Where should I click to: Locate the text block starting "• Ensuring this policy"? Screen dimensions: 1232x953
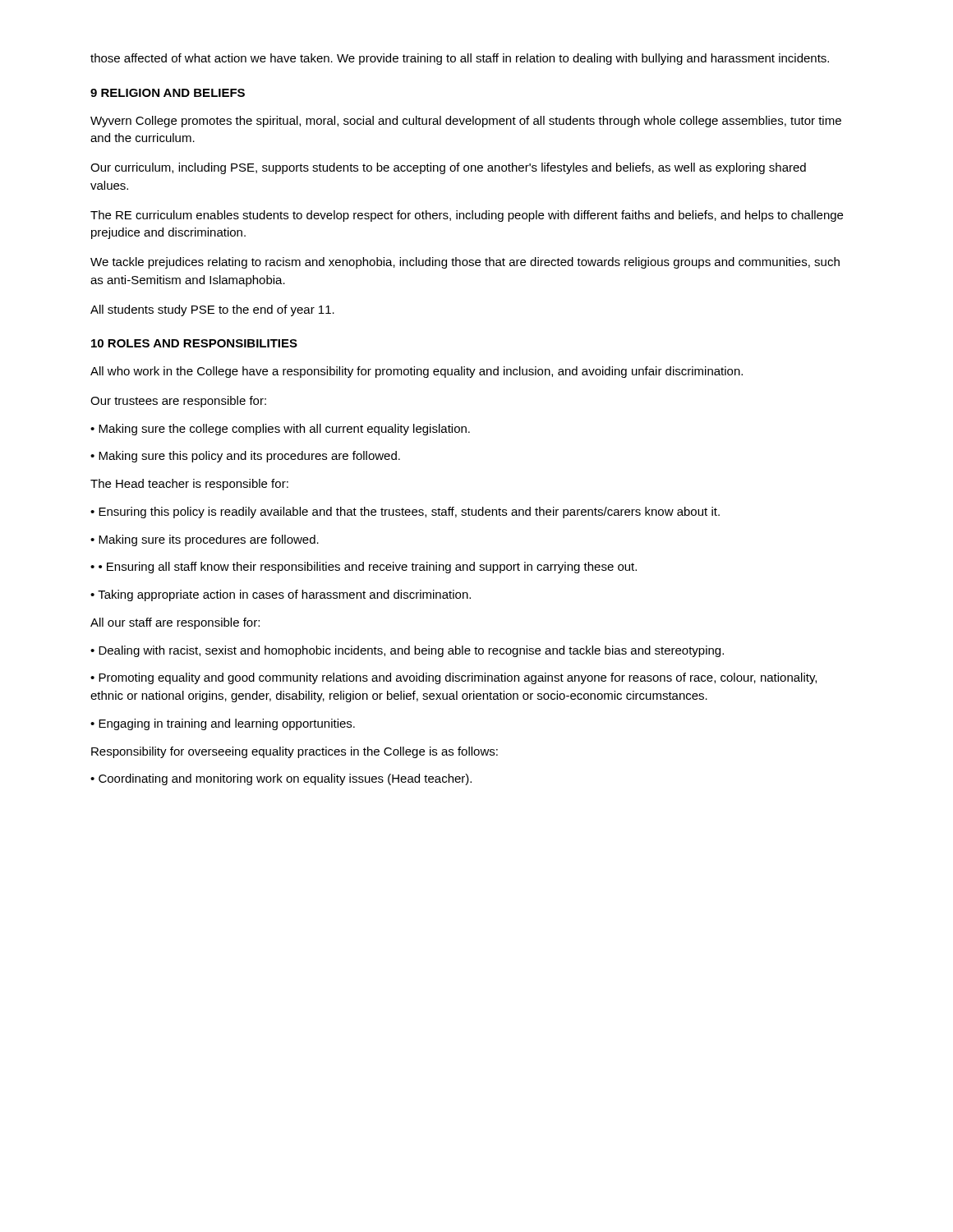click(x=405, y=511)
